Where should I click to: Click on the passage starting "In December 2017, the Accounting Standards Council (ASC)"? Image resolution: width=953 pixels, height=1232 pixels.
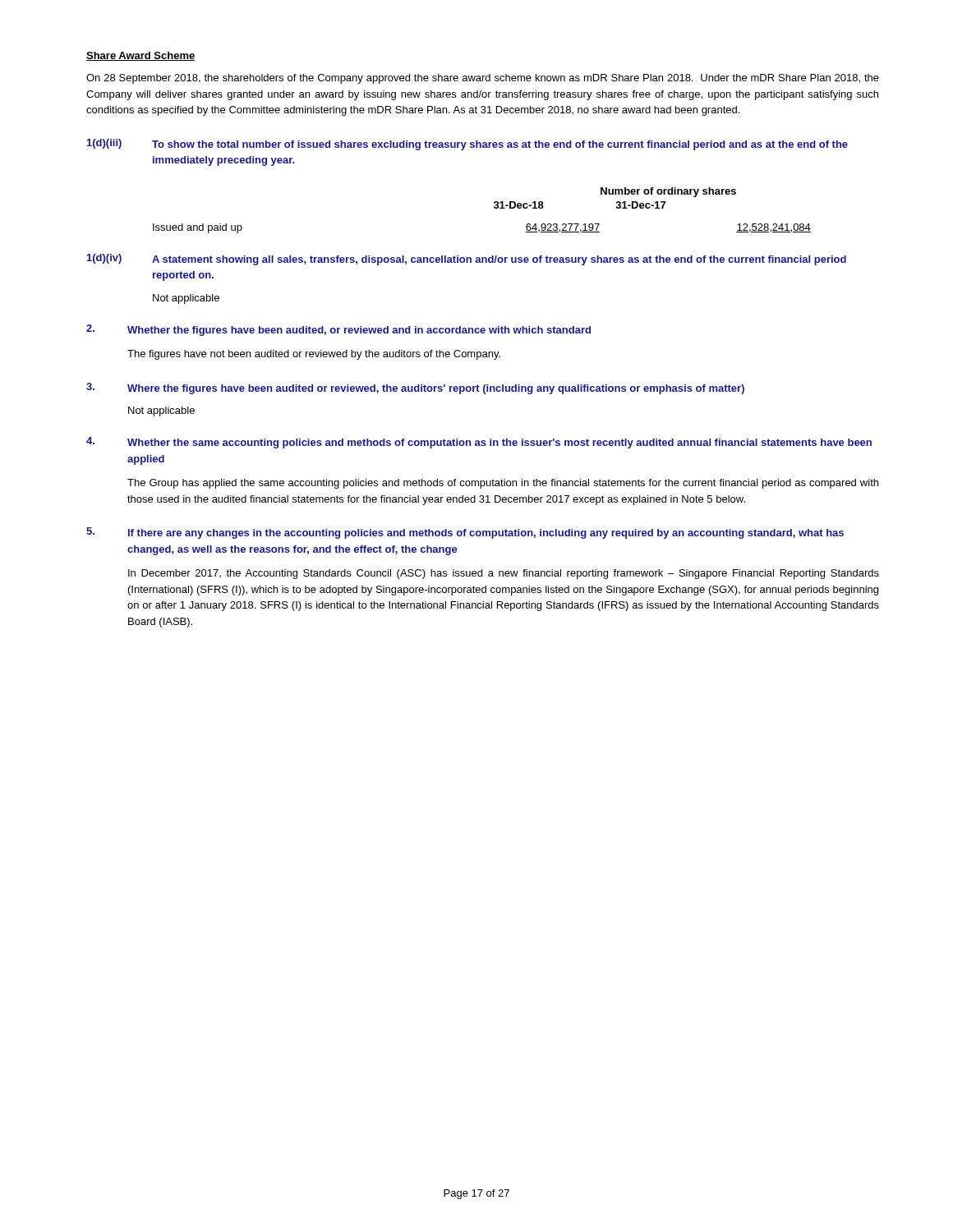point(503,597)
